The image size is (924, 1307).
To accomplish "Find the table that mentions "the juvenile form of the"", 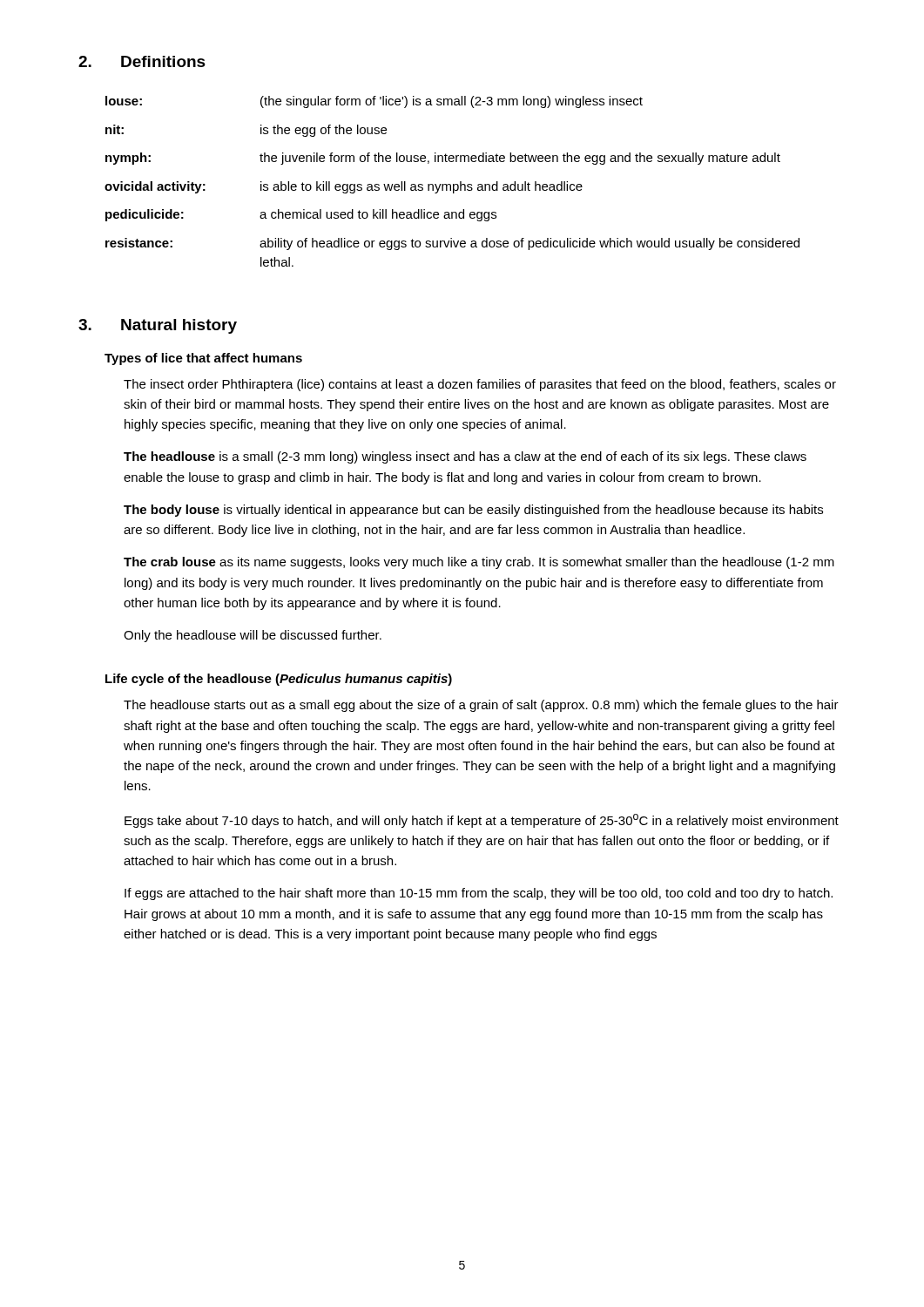I will click(462, 182).
